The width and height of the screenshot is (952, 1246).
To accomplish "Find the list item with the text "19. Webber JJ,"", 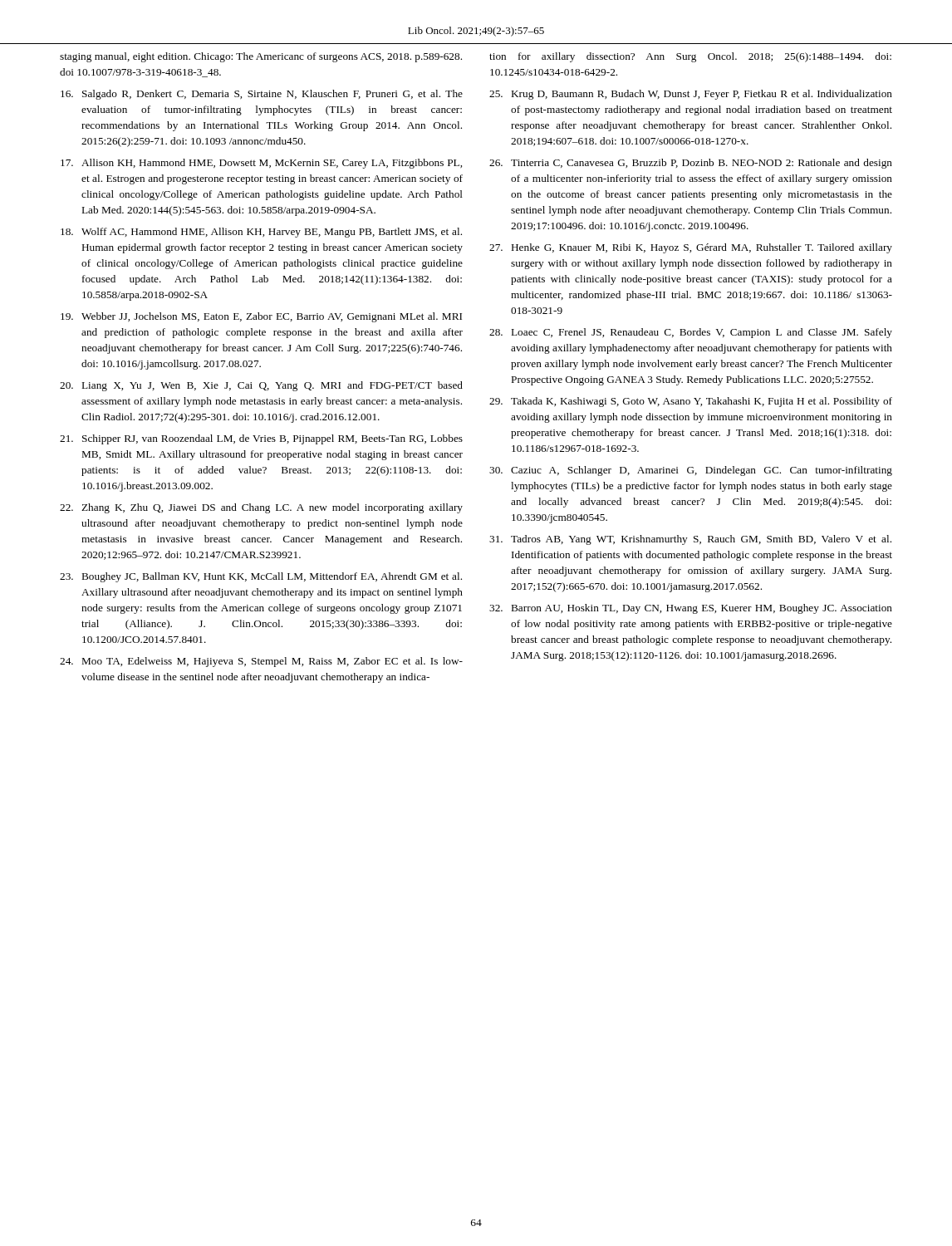I will coord(261,340).
